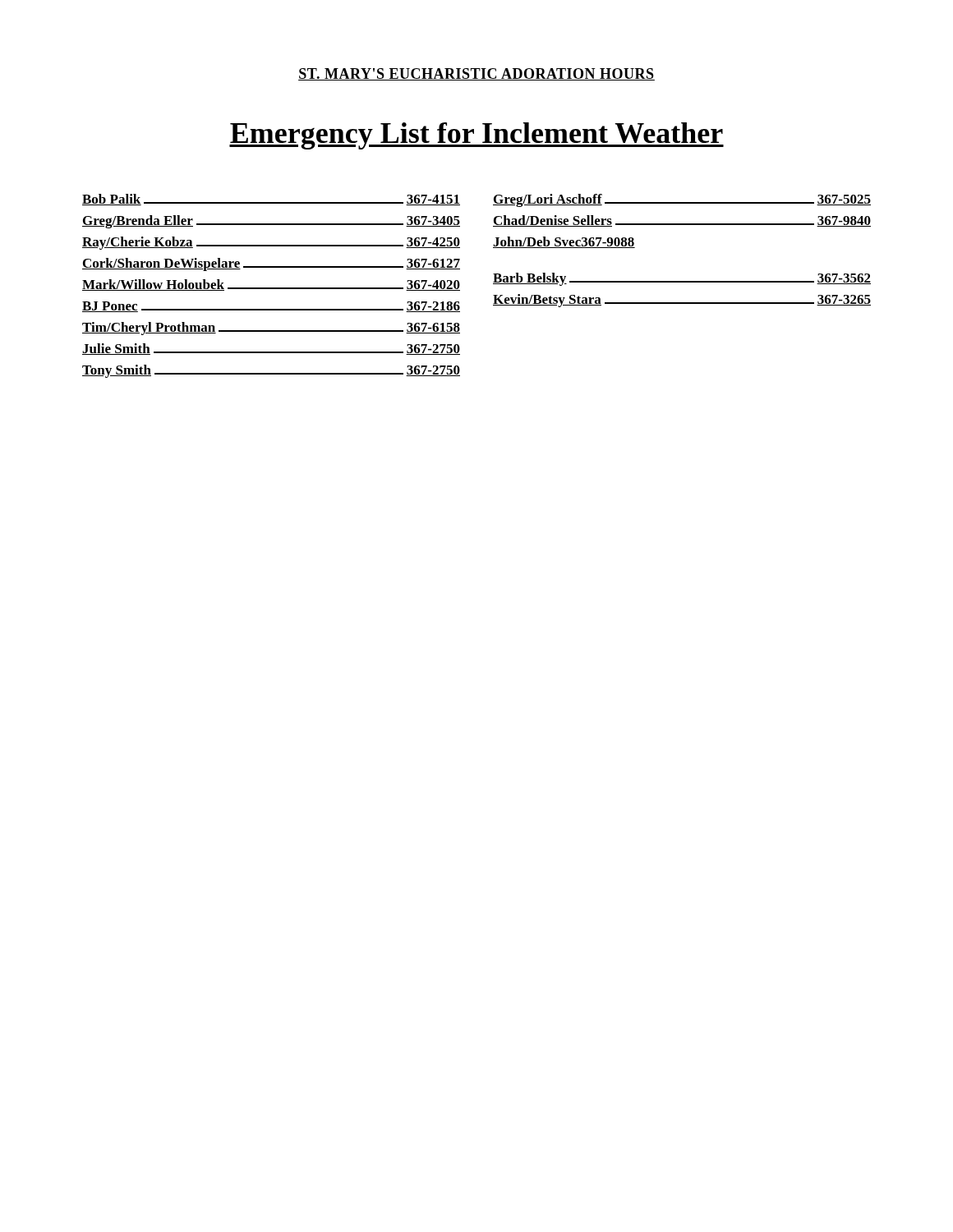Image resolution: width=953 pixels, height=1232 pixels.
Task: Navigate to the block starting "Tony Smith 367-2750"
Action: [x=271, y=370]
